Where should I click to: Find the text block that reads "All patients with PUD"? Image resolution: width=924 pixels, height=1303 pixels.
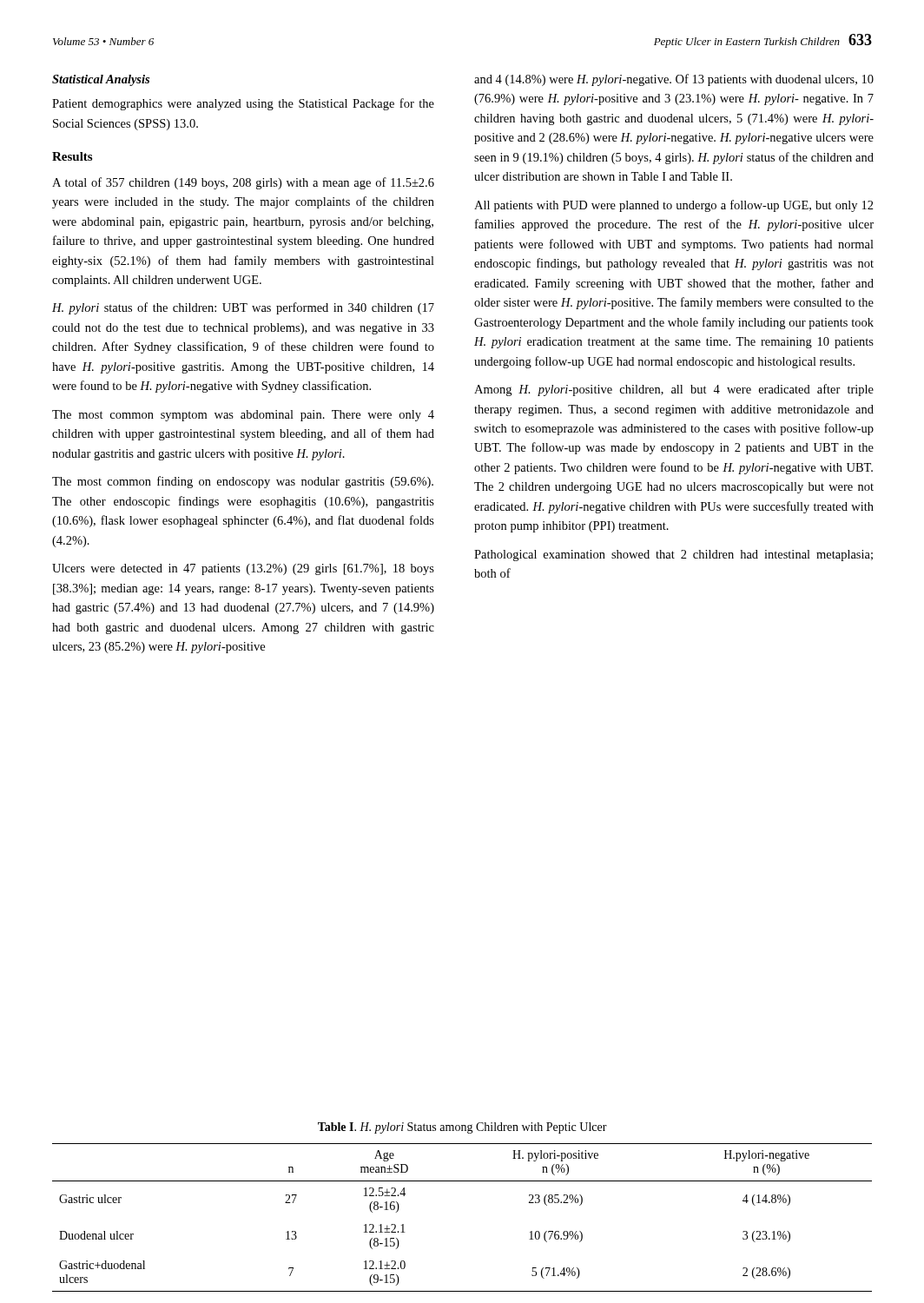point(674,283)
